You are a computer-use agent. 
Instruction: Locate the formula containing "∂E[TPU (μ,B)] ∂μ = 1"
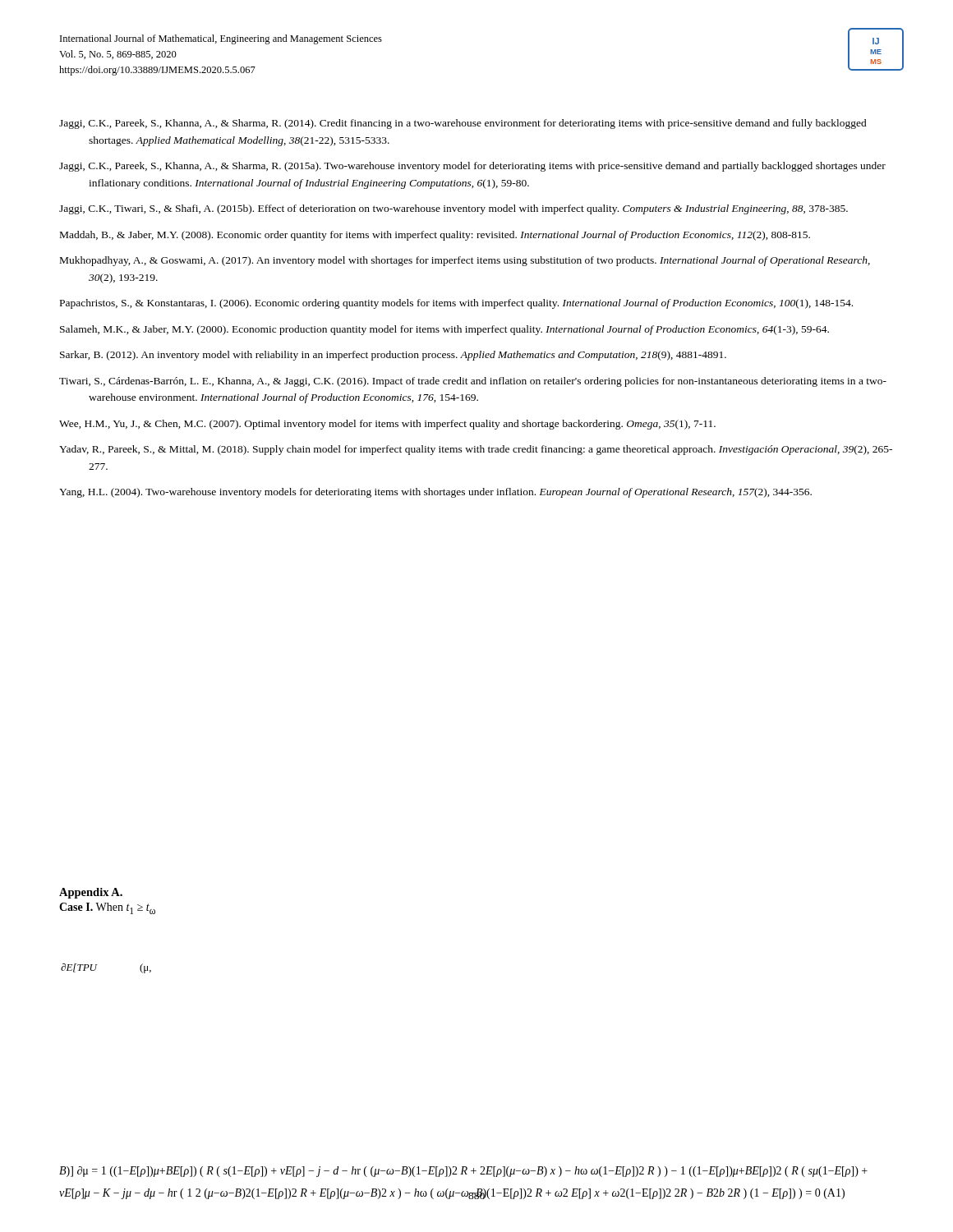[x=80, y=968]
